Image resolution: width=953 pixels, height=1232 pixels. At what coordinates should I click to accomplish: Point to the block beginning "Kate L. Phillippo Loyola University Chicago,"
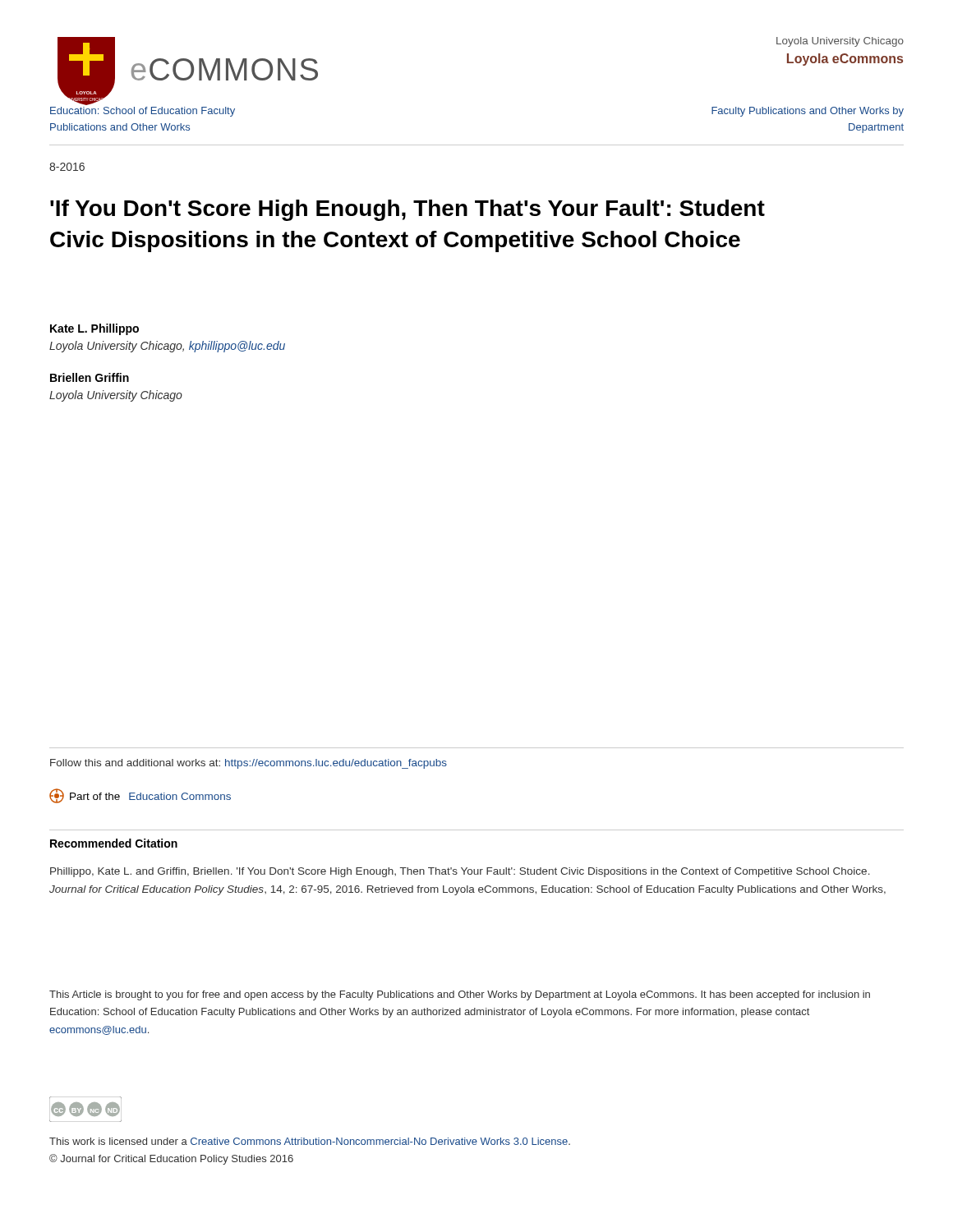tap(167, 362)
